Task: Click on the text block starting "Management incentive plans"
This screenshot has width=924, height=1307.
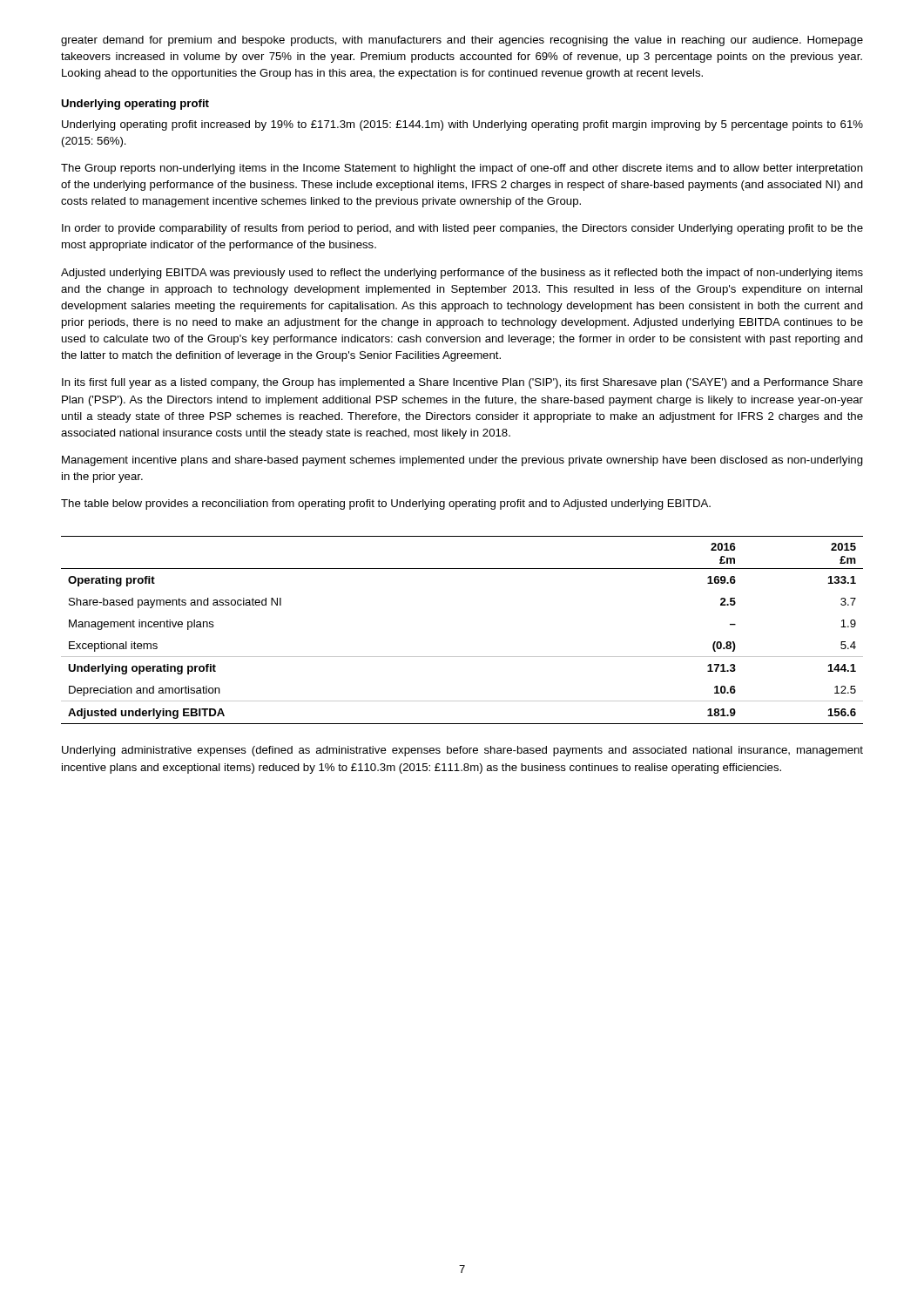Action: tap(462, 468)
